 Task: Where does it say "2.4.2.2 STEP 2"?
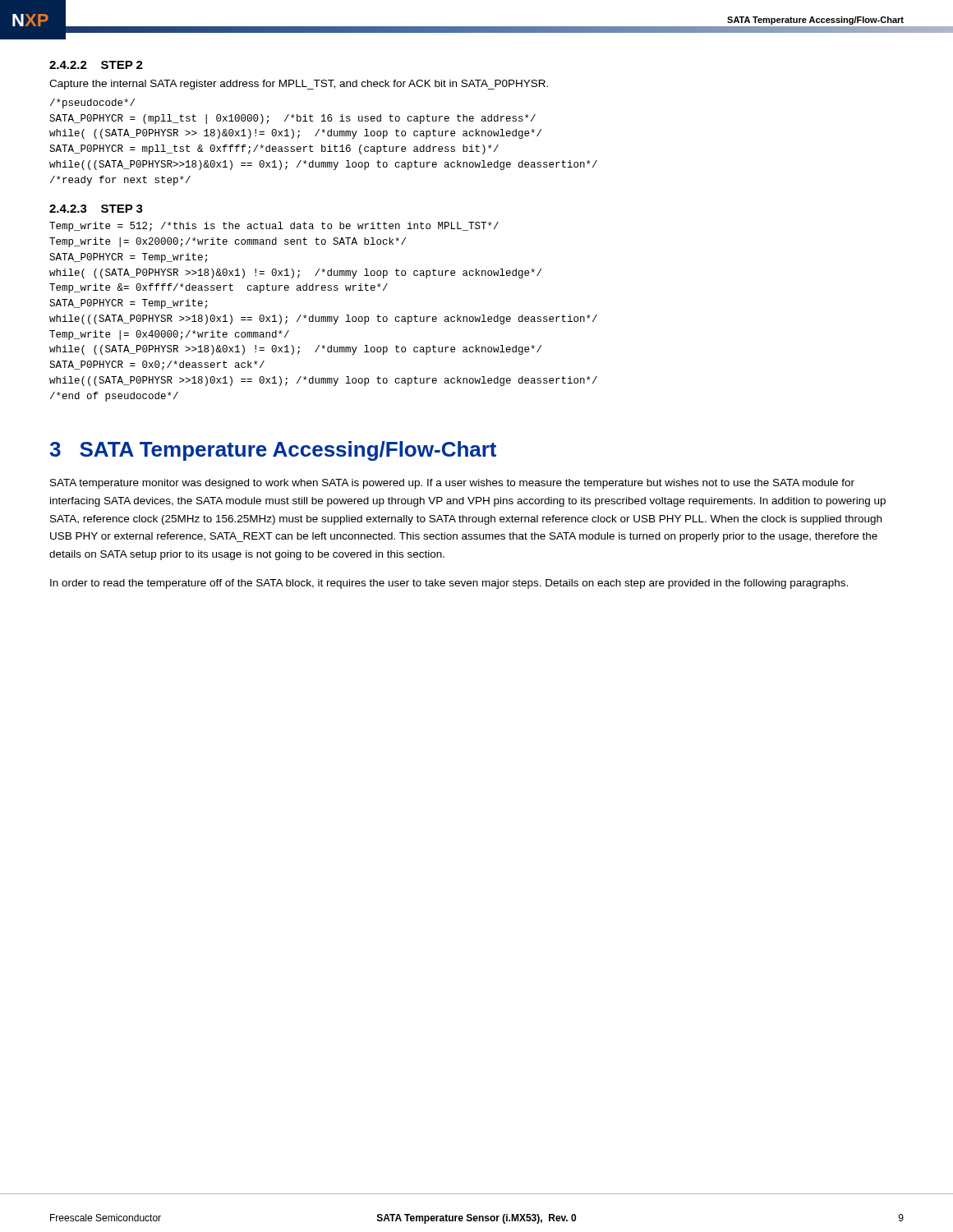point(96,64)
